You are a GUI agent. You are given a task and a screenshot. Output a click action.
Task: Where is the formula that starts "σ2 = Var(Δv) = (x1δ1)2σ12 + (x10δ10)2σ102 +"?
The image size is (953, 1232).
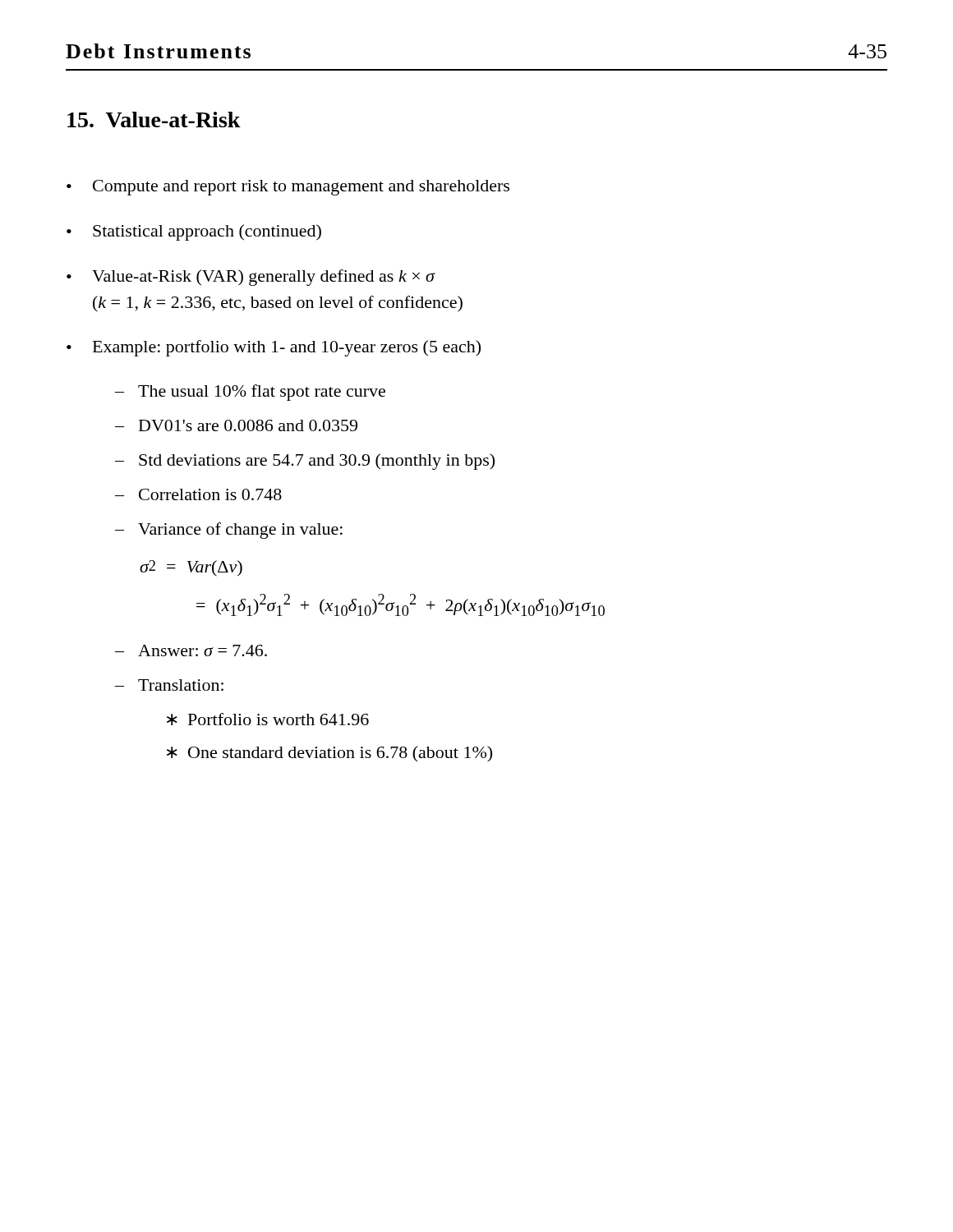click(x=513, y=587)
